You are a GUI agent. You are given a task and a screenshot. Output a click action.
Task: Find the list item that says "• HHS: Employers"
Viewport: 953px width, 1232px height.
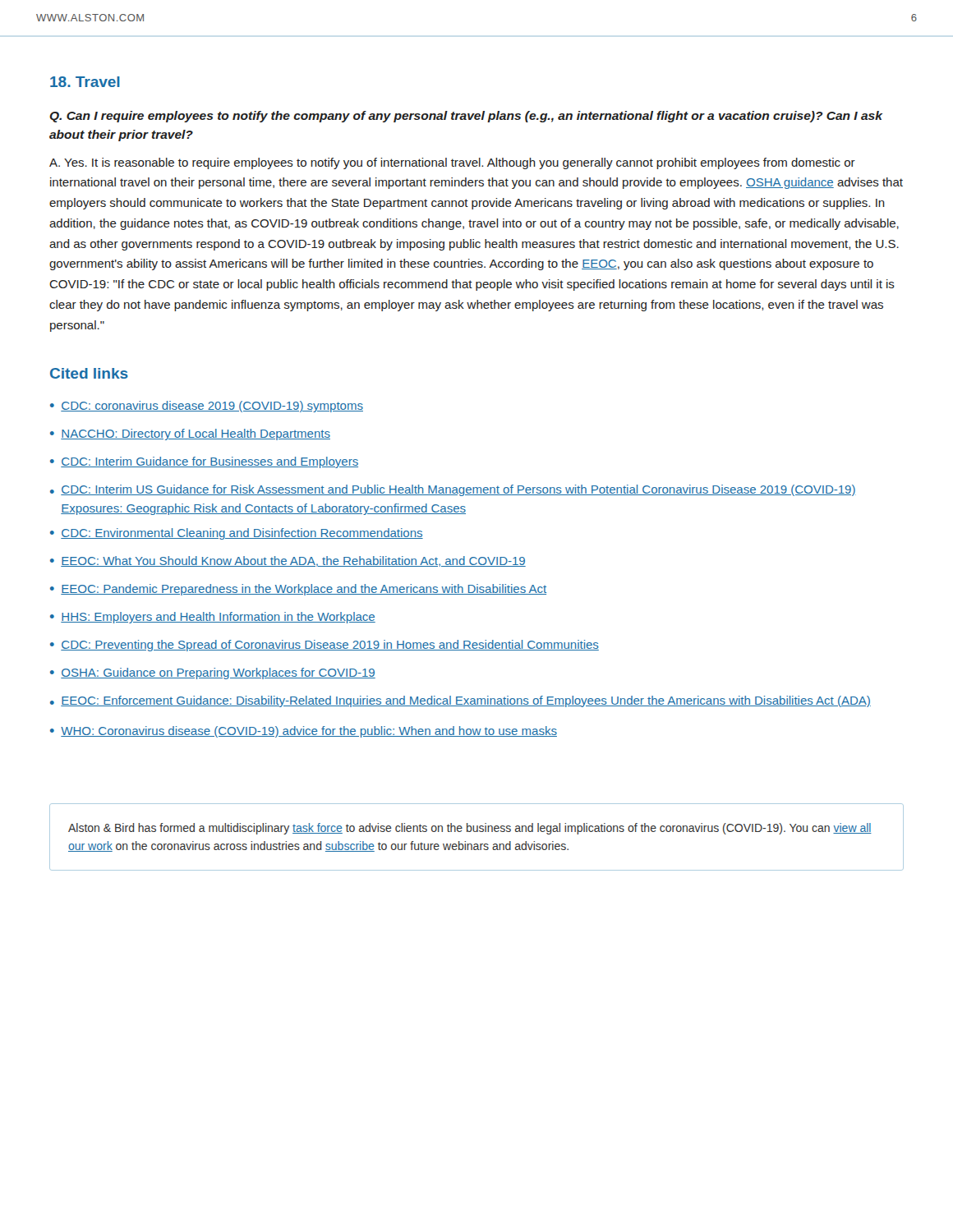pos(212,618)
